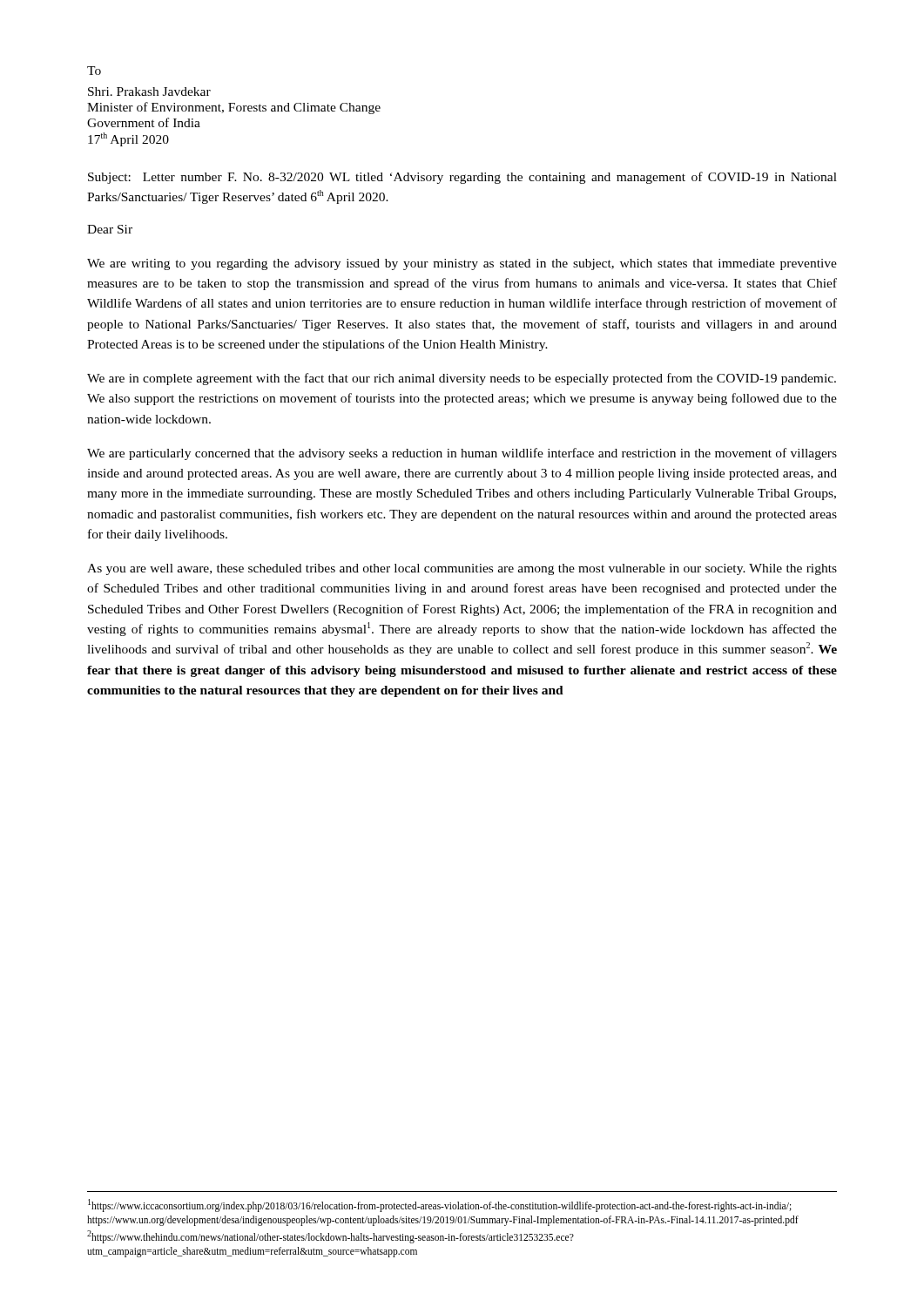The image size is (924, 1307).
Task: Navigate to the text starting "1https://www.iccaconsortium.org/index.php/2018/03/16/relocation-from-protected-areas-violation-of-the-constitution-wildlife-protection-act-and-the-forest-rights-act-in-india/; https://www.un.org/development/desa/indigenouspeoples/wp-content/uploads/sites/19/2019/01/Summary-Final-Implementation-of-FRA-in-PAs.-Final-14.11.2017-as-printed.pdf 2https://www.thehindu.com/news/national/other-states/lockdown-halts-harvesting-season-in-forests/article31253235.ece?utm_campaign=article_share&utm_medium=referral&utm_source=whatsapp.com"
Action: tap(462, 1228)
